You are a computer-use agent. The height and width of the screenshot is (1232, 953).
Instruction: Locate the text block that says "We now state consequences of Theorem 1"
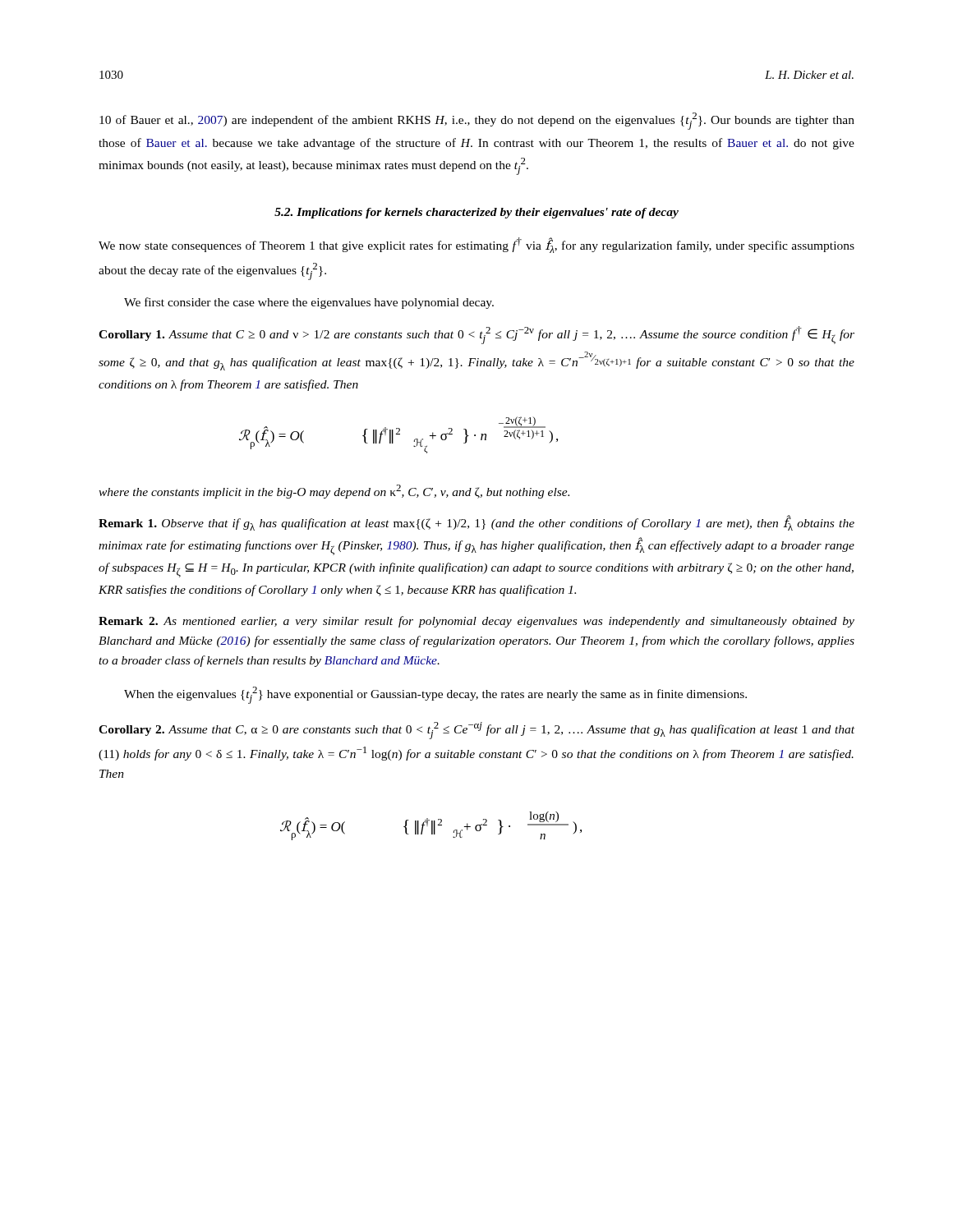476,258
